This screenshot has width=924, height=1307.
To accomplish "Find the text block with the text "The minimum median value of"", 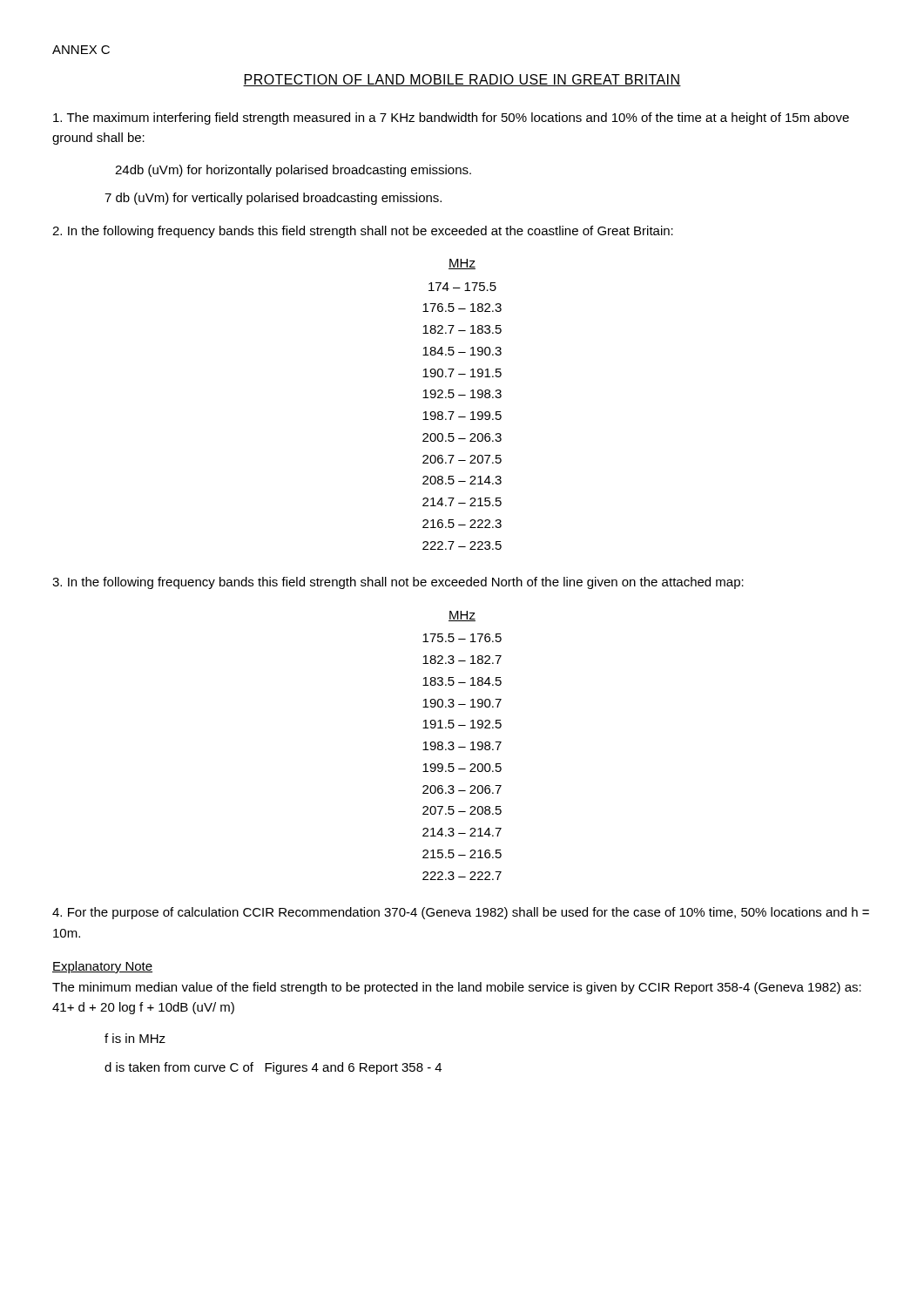I will pyautogui.click(x=457, y=997).
